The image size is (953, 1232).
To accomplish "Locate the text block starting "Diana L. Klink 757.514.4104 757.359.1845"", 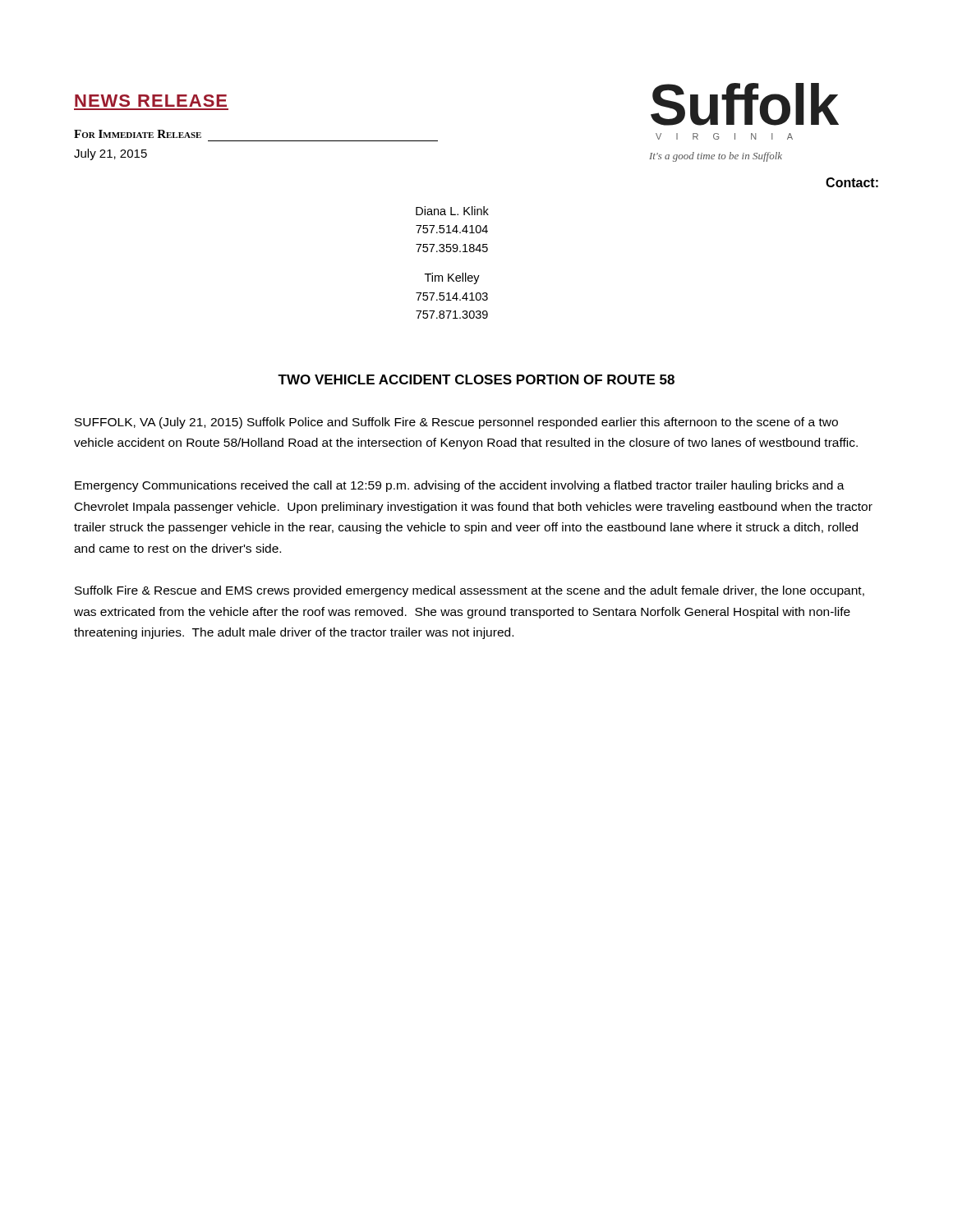I will (452, 230).
